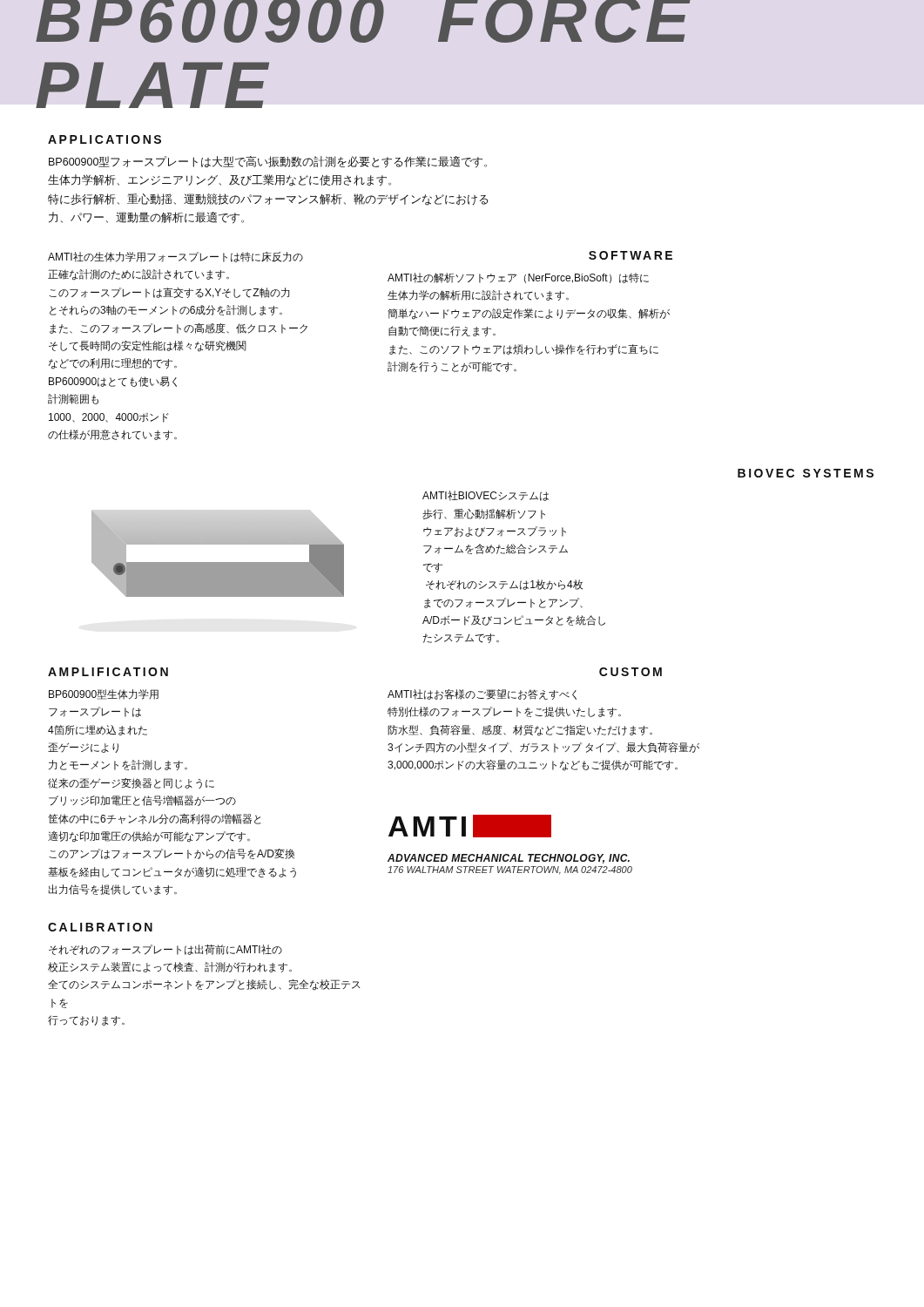Screen dimensions: 1307x924
Task: Click the title
Action: (479, 52)
